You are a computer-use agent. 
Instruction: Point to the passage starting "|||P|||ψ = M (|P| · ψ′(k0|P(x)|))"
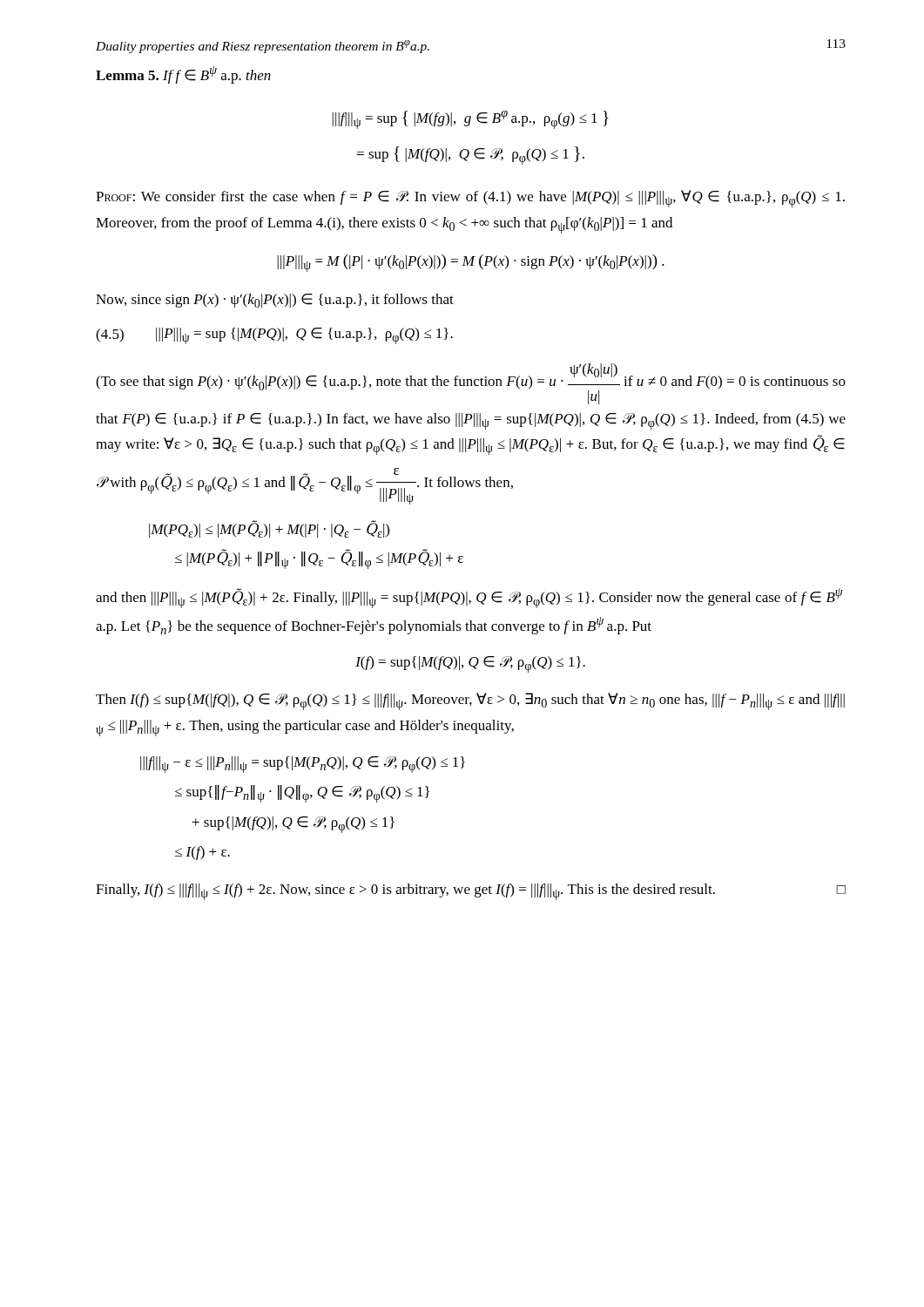click(x=471, y=262)
